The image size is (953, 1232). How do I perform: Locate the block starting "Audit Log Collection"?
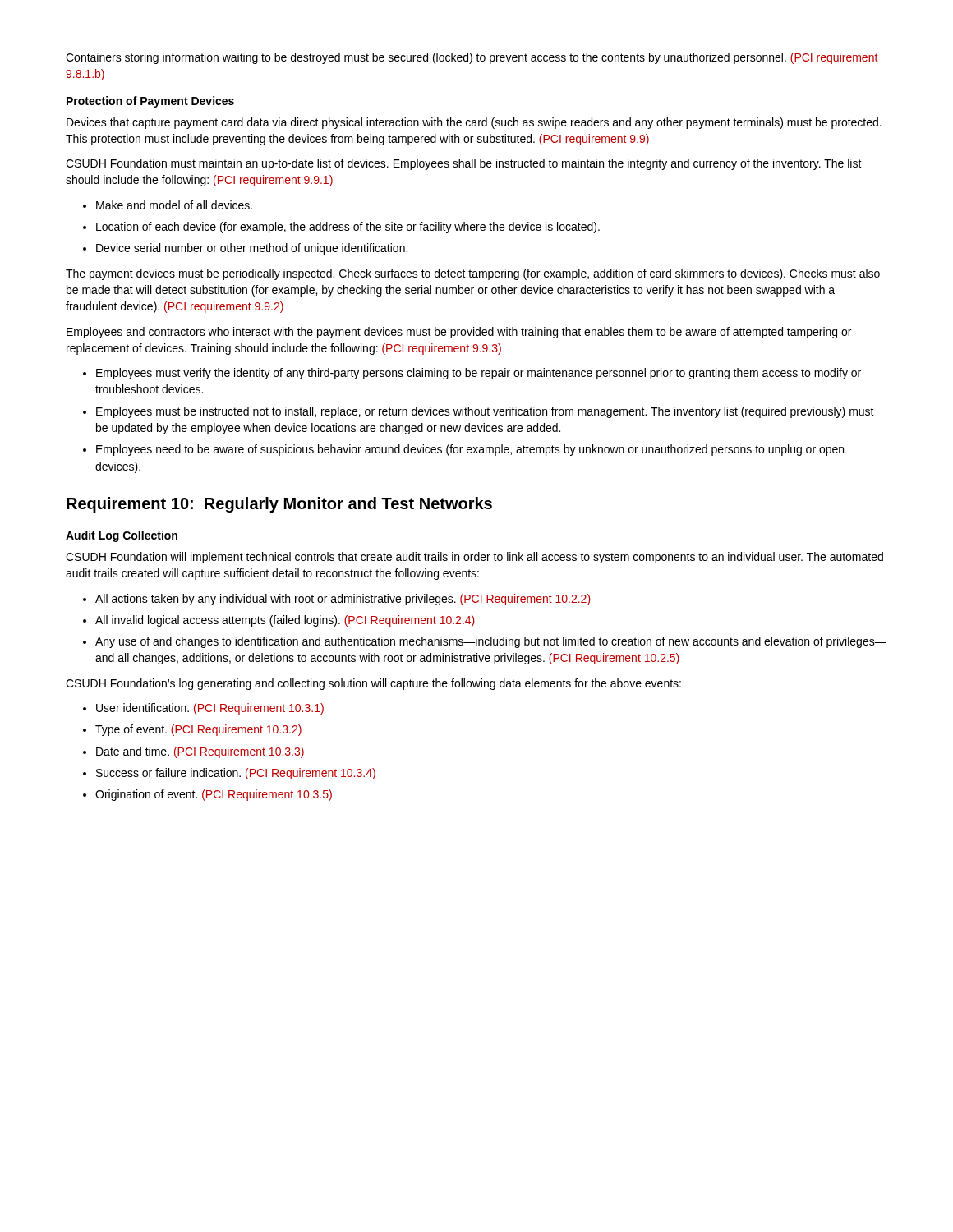coord(122,535)
